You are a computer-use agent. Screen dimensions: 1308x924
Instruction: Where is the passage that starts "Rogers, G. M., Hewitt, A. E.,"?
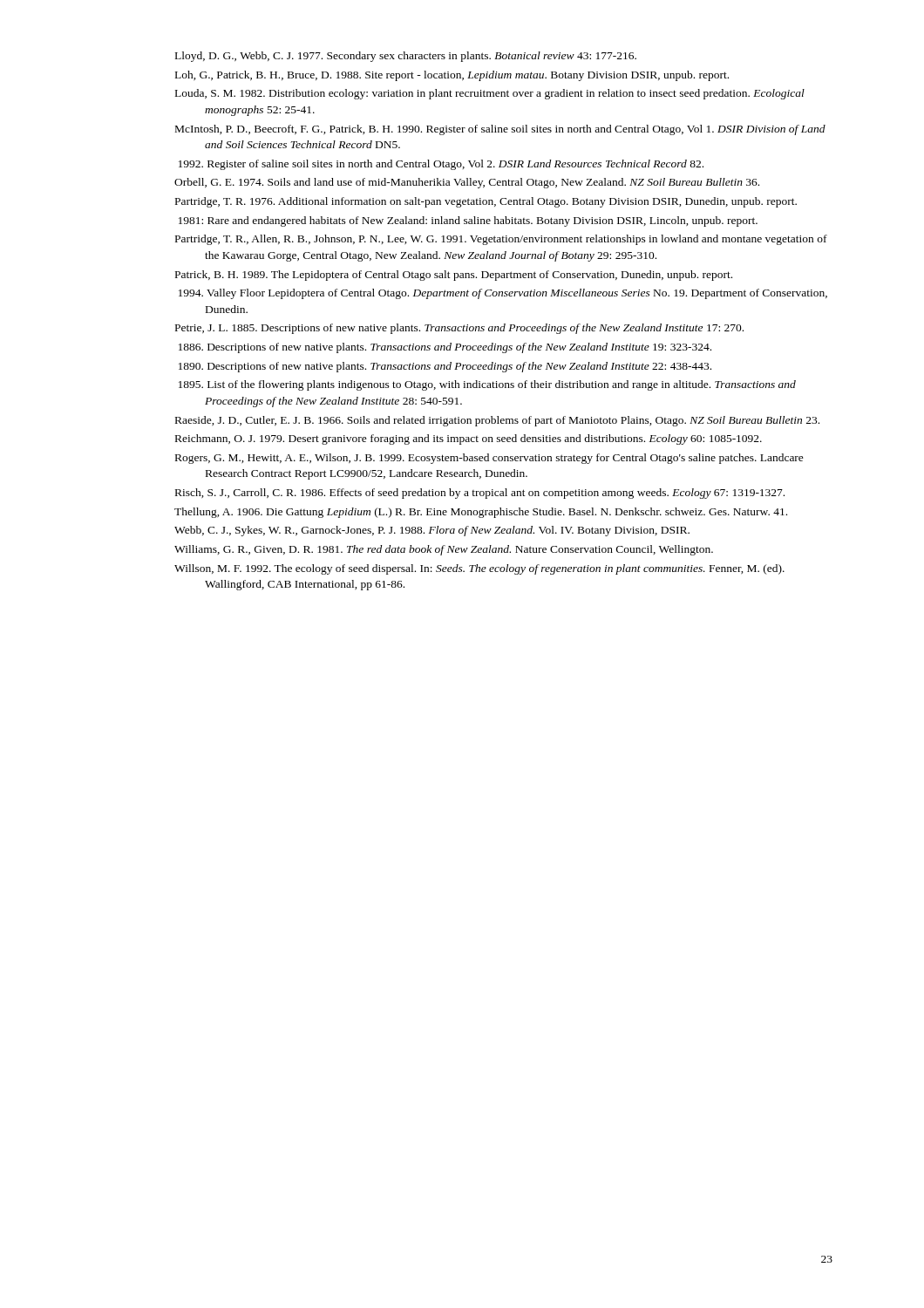(x=489, y=465)
